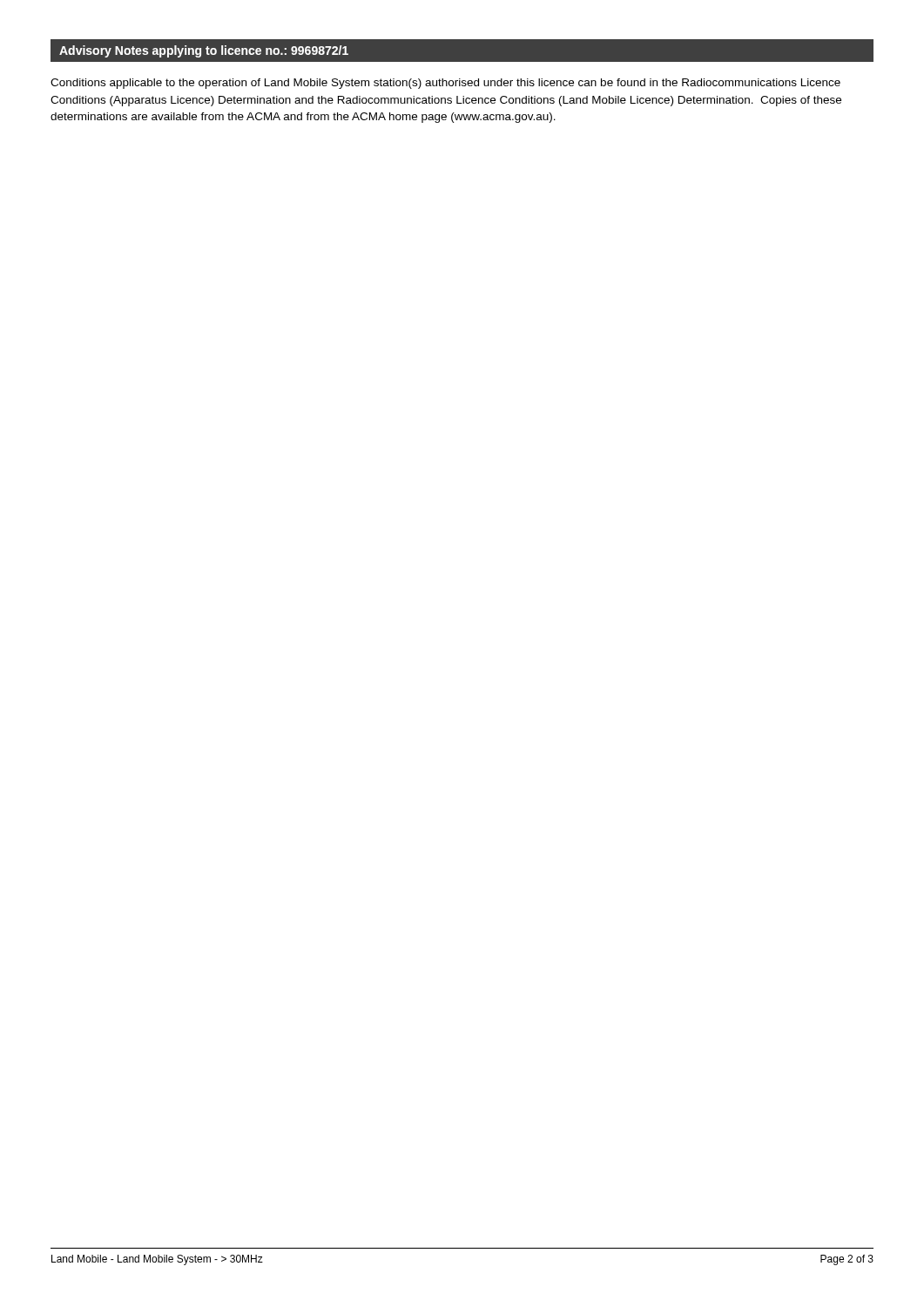Point to the text starting "Conditions applicable to the operation"
Viewport: 924px width, 1307px height.
pyautogui.click(x=446, y=99)
